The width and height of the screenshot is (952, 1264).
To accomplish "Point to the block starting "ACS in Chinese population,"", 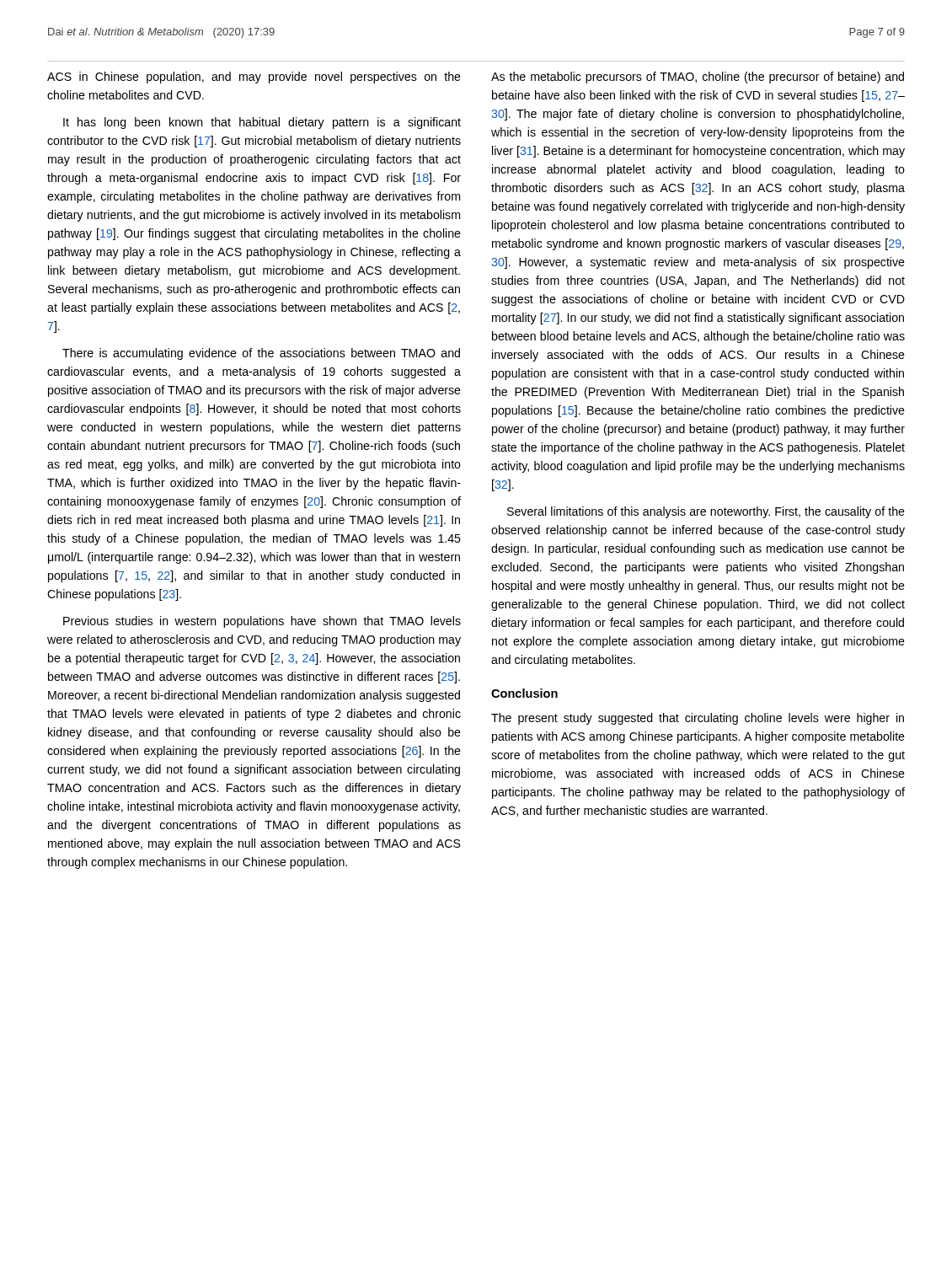I will coord(254,469).
